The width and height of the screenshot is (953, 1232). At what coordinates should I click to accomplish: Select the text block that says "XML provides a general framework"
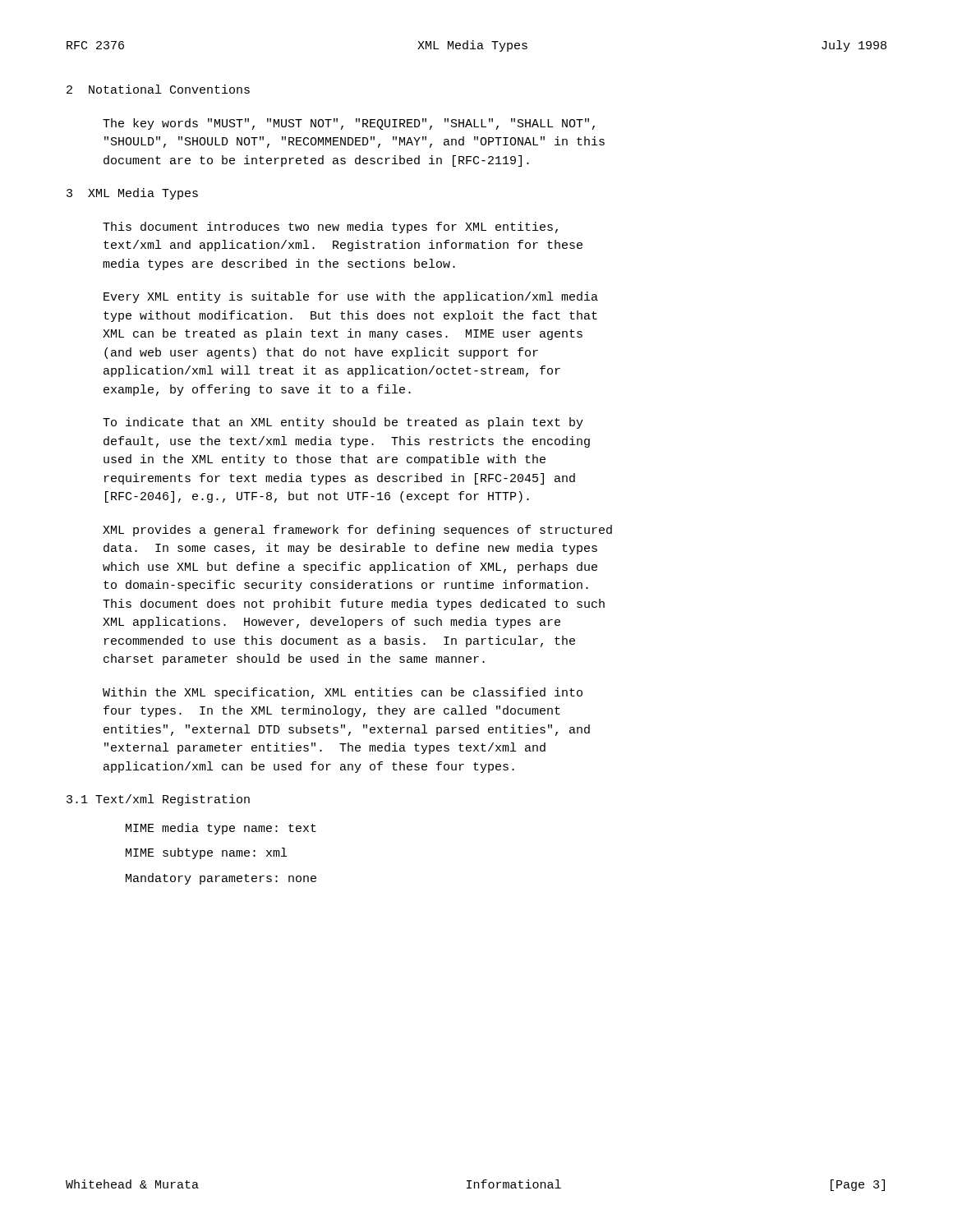click(358, 595)
